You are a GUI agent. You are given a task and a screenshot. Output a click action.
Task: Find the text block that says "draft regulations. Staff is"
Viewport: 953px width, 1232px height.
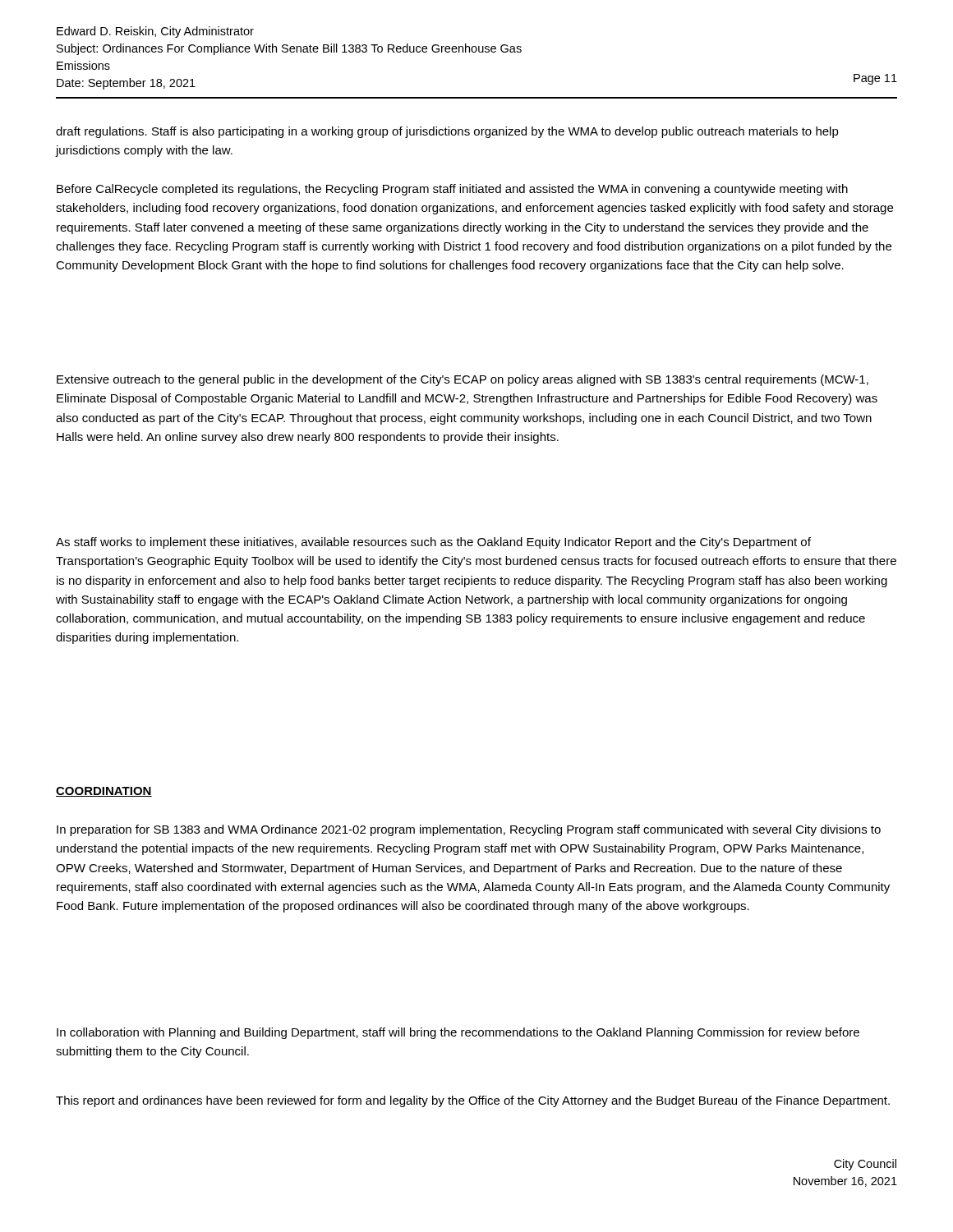(447, 141)
